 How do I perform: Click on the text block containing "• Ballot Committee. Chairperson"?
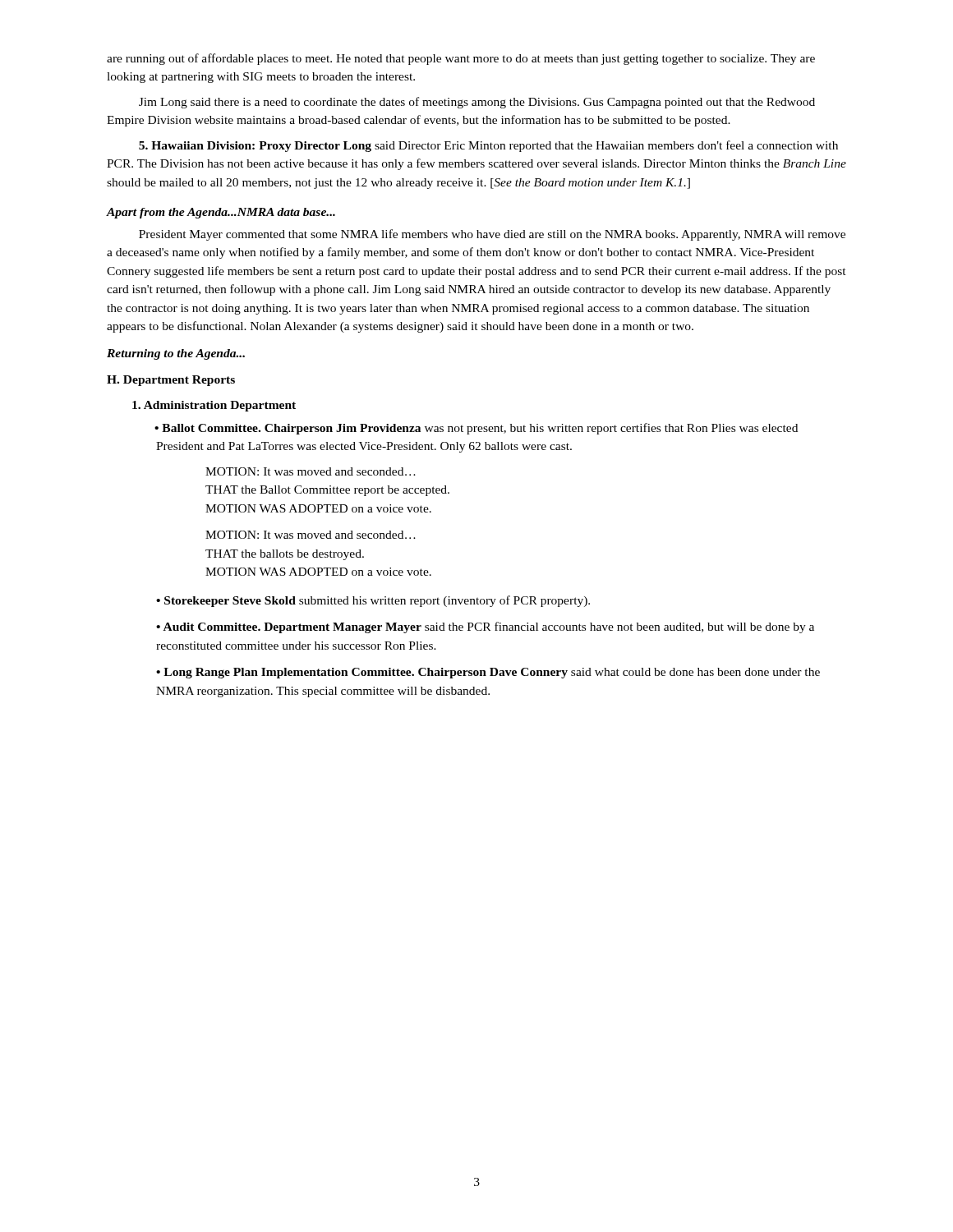coord(500,437)
